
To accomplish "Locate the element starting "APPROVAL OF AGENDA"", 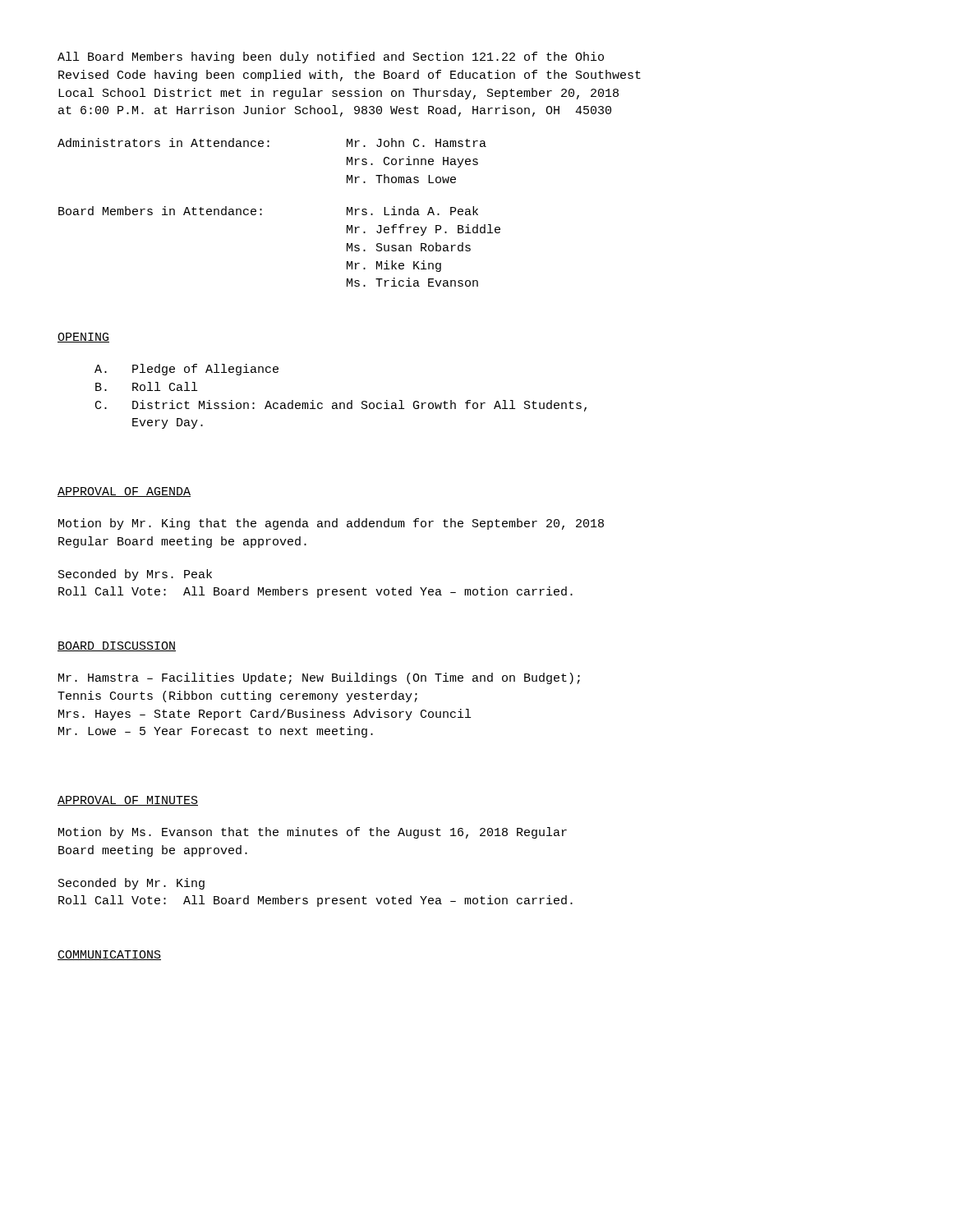I will tap(124, 492).
